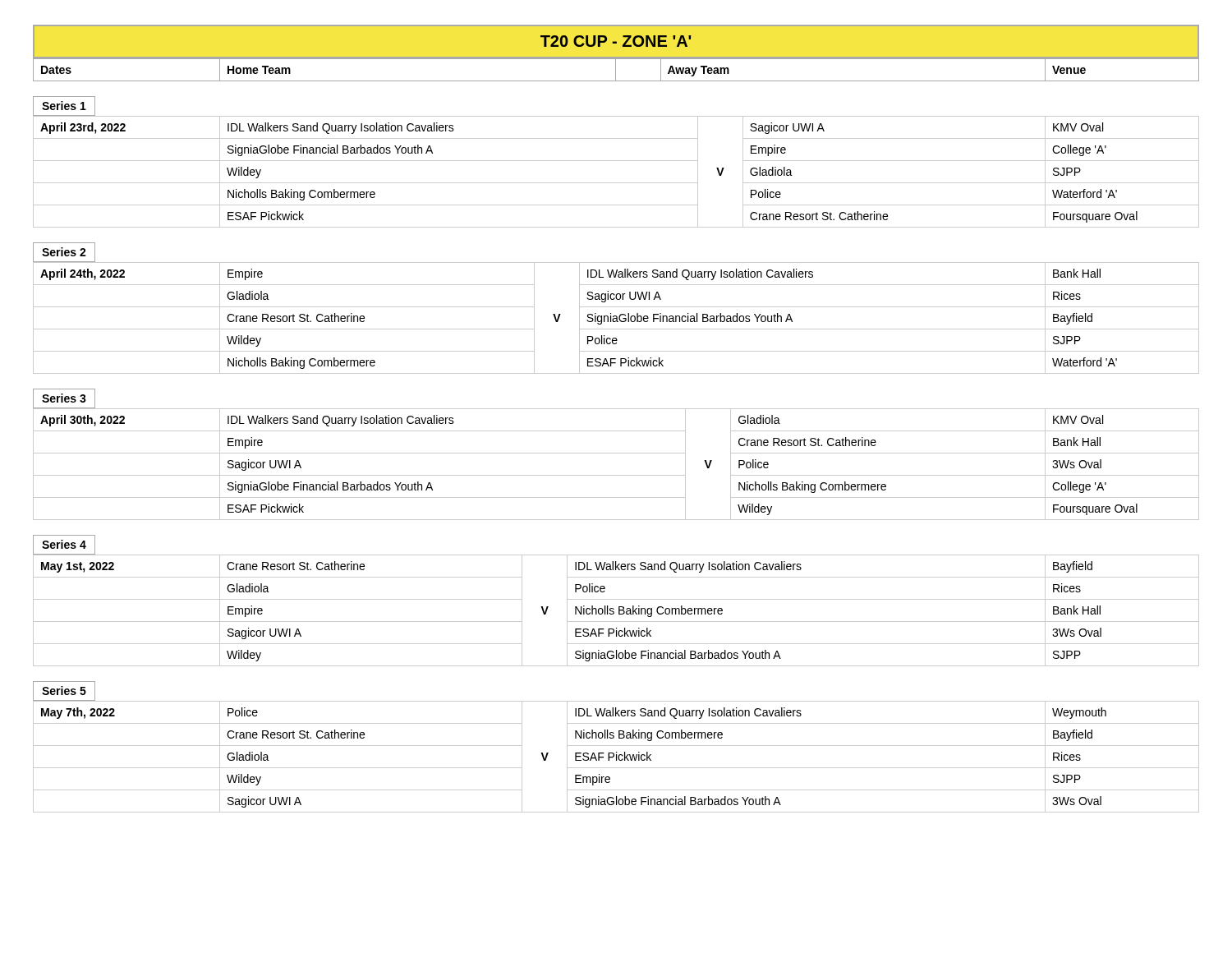The width and height of the screenshot is (1232, 953).
Task: Select the table that reads "May 7th, 2022"
Action: tap(616, 757)
